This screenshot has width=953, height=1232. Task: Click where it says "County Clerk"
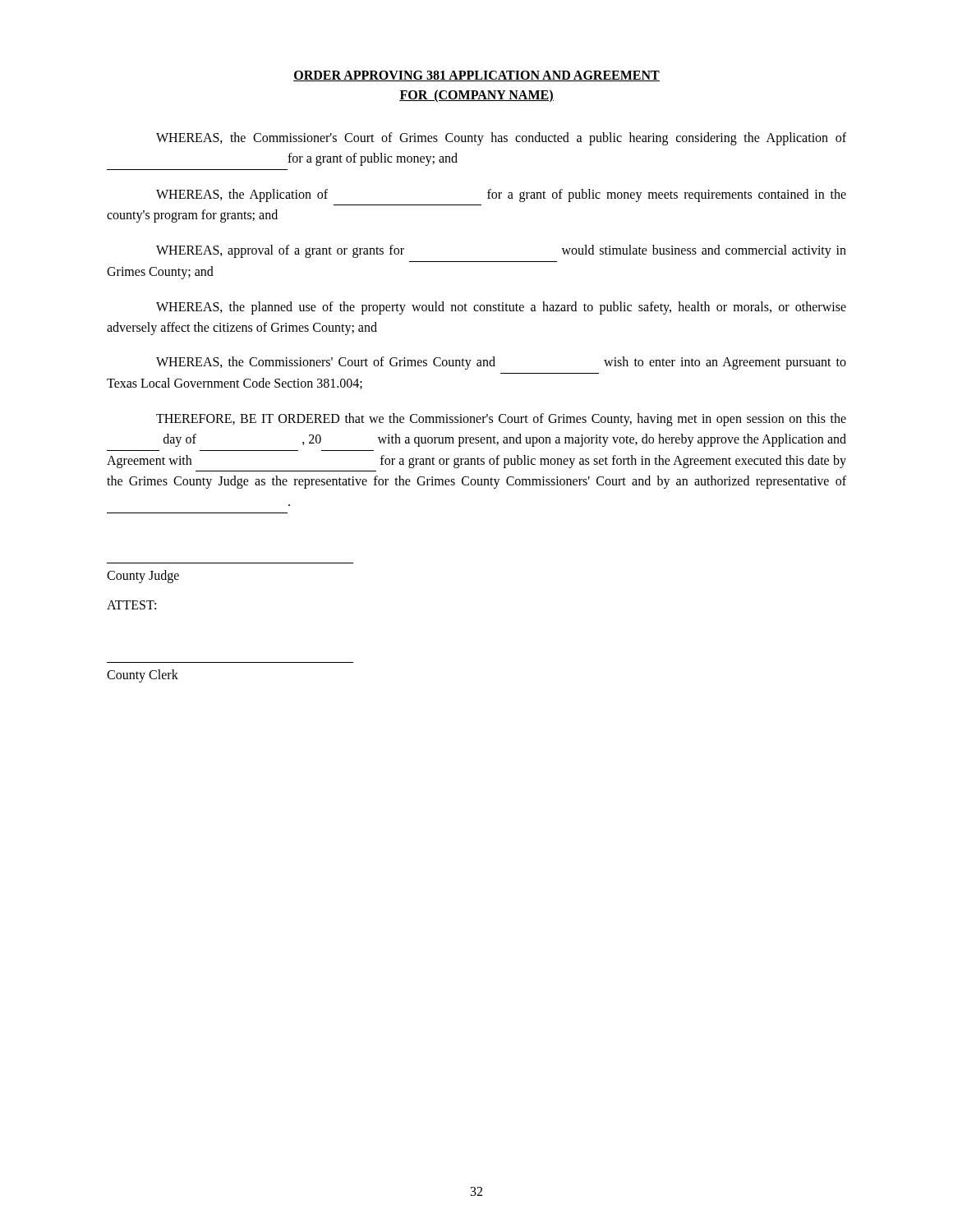coord(143,676)
